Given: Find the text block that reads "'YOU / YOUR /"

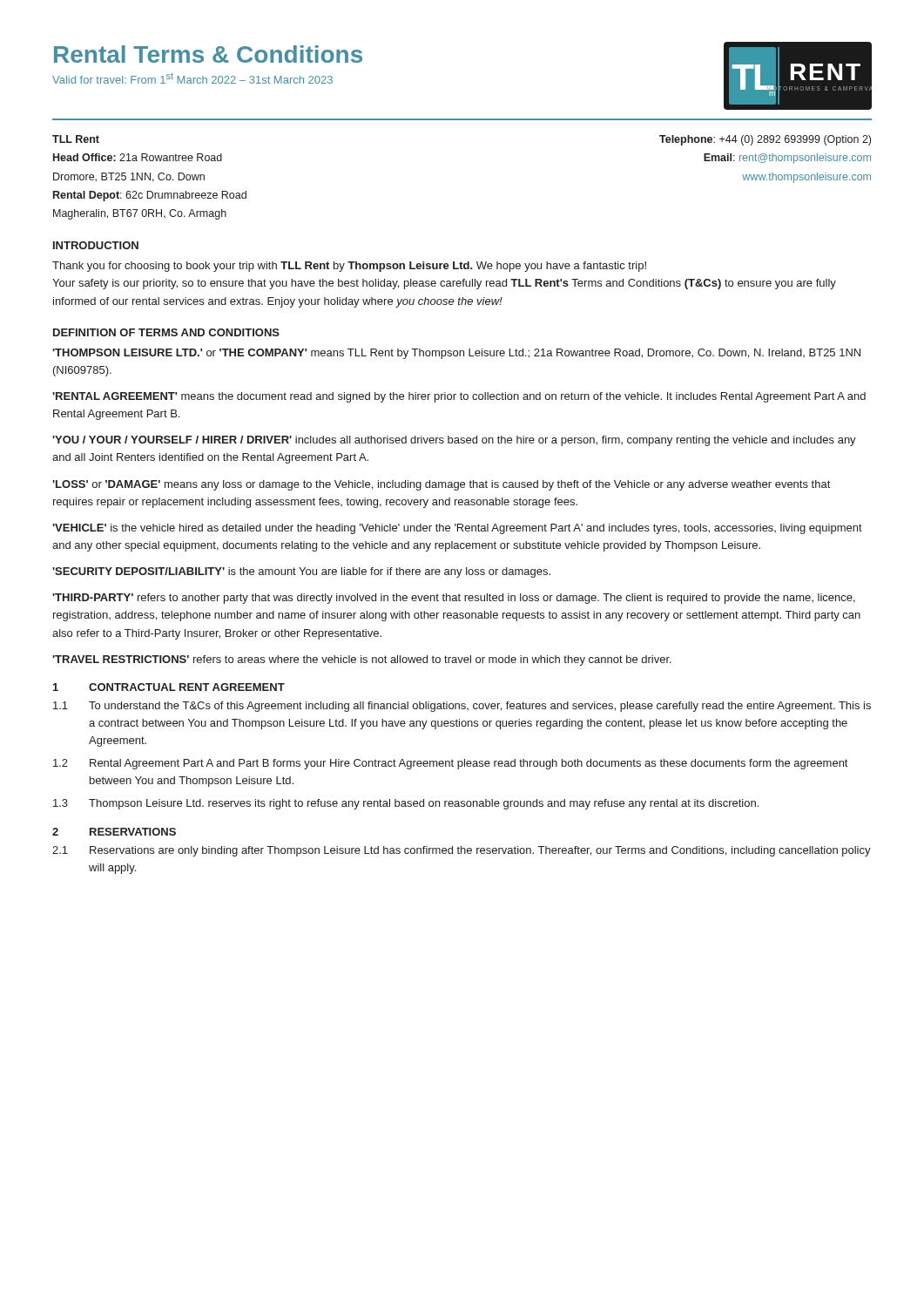Looking at the screenshot, I should point(454,449).
